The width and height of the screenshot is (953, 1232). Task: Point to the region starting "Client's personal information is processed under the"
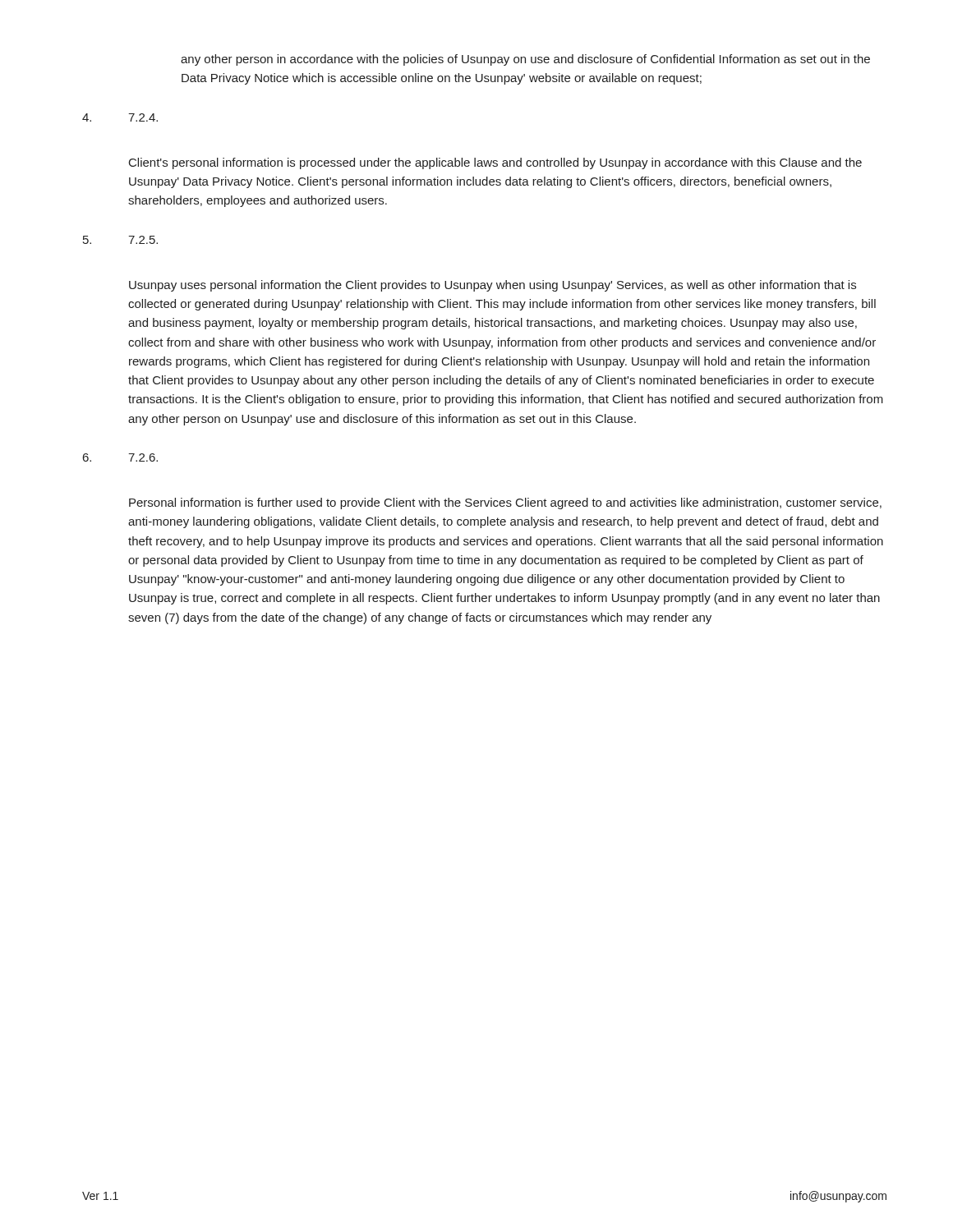[508, 181]
